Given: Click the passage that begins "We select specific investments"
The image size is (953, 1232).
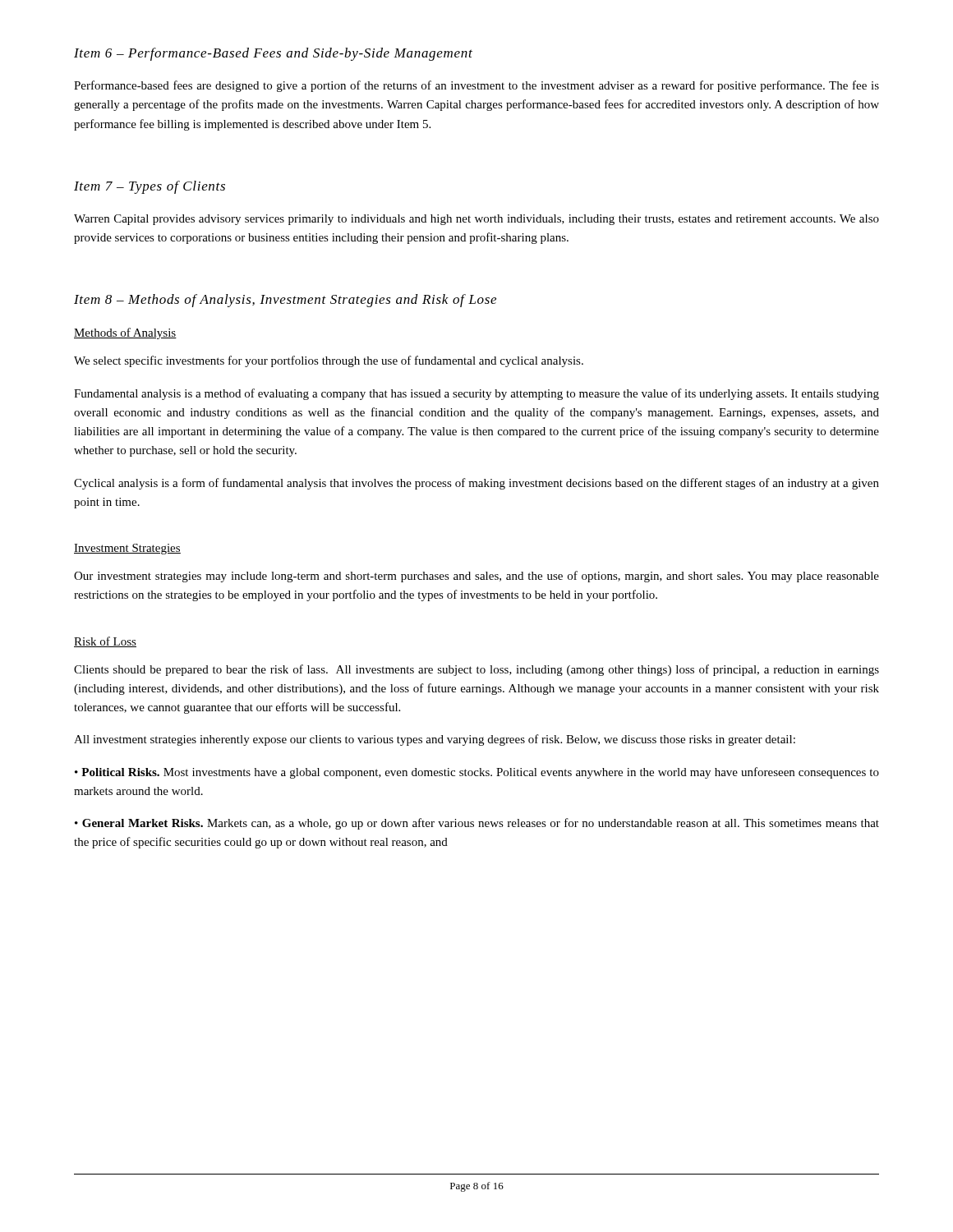Looking at the screenshot, I should (x=476, y=361).
